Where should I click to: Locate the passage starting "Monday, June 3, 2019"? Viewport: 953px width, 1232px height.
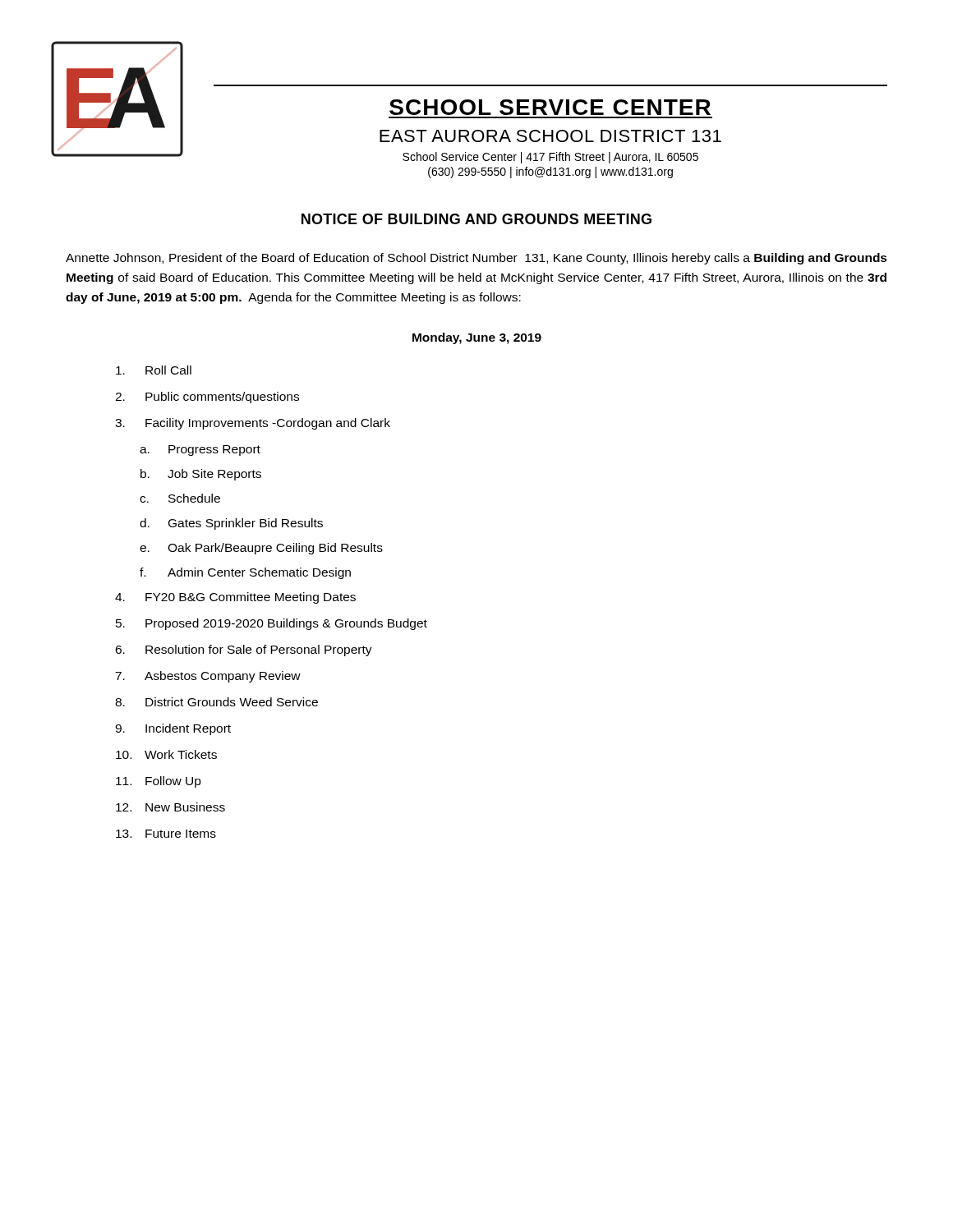click(x=476, y=337)
